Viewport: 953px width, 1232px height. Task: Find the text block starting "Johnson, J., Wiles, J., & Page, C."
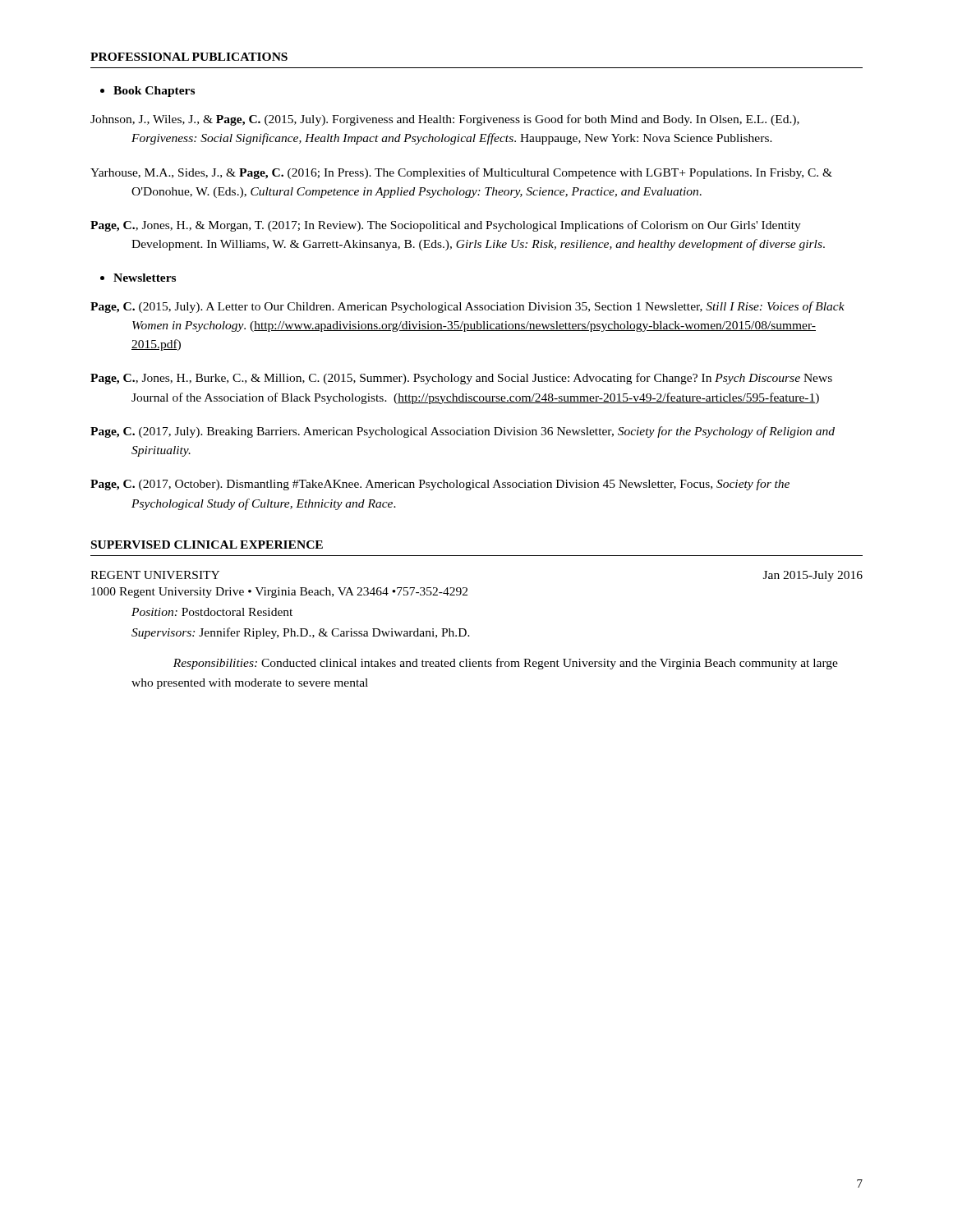click(445, 128)
